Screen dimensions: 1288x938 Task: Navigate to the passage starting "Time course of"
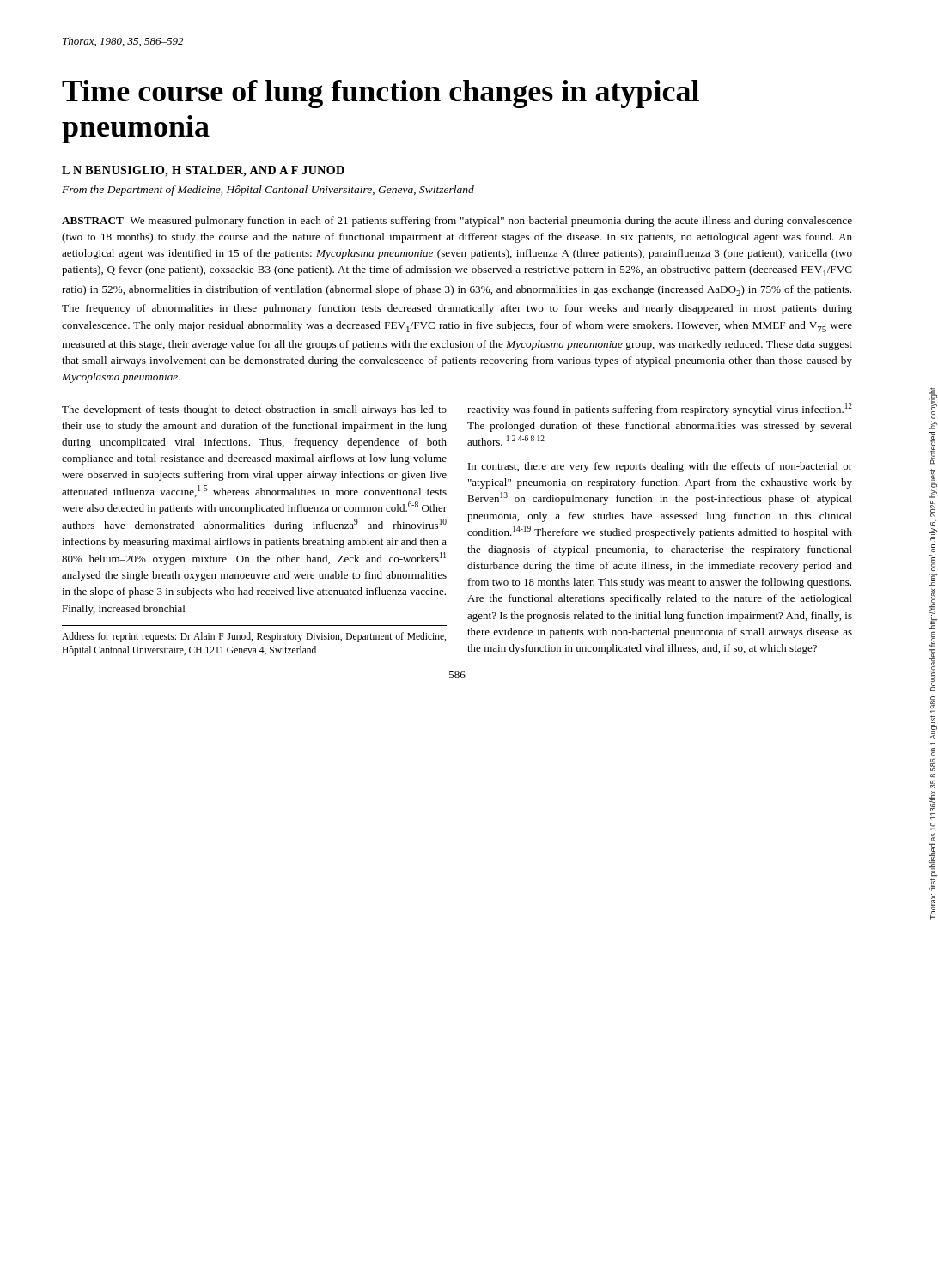coord(457,109)
